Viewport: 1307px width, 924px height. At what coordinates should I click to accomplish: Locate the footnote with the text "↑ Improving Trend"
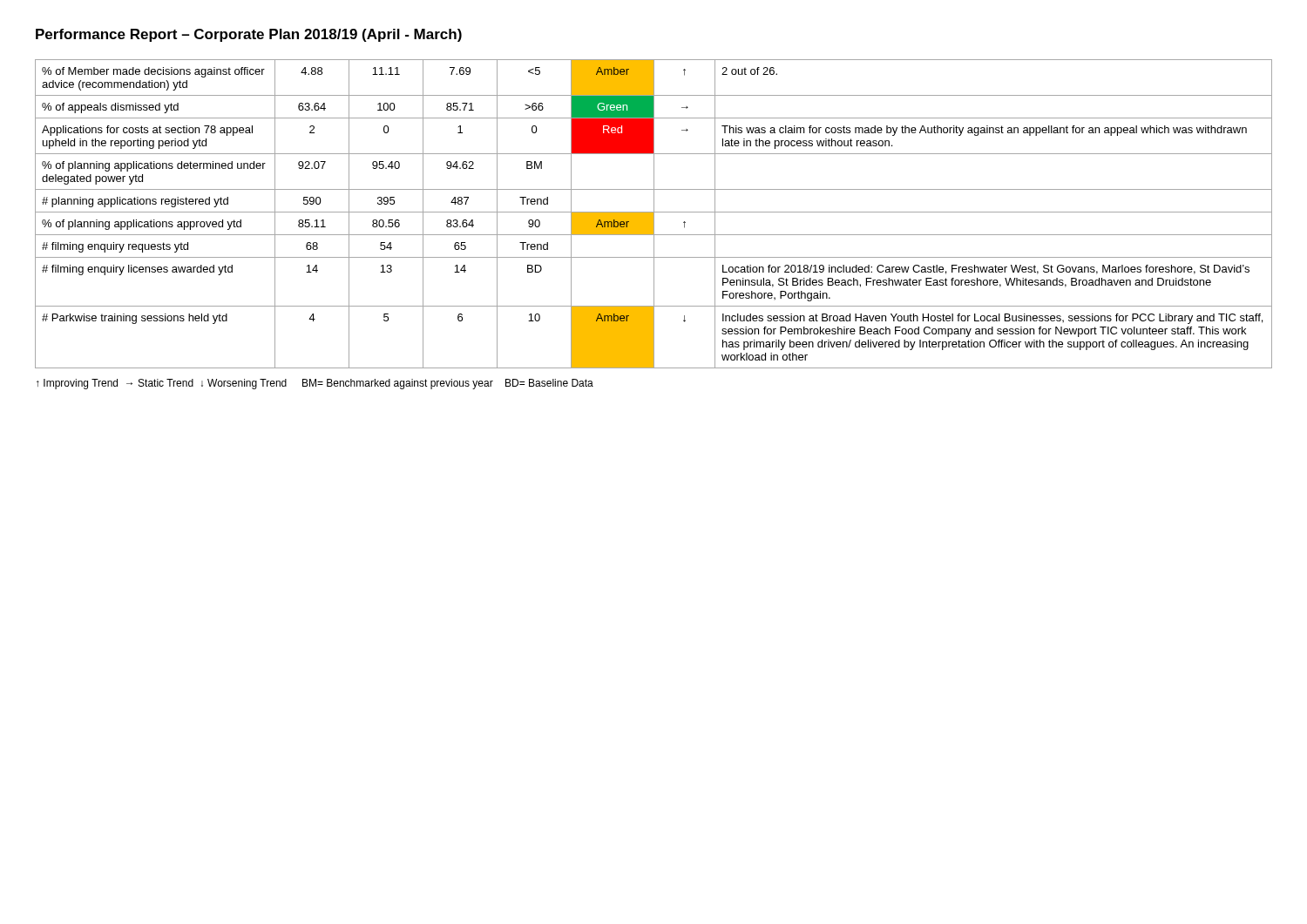[314, 383]
